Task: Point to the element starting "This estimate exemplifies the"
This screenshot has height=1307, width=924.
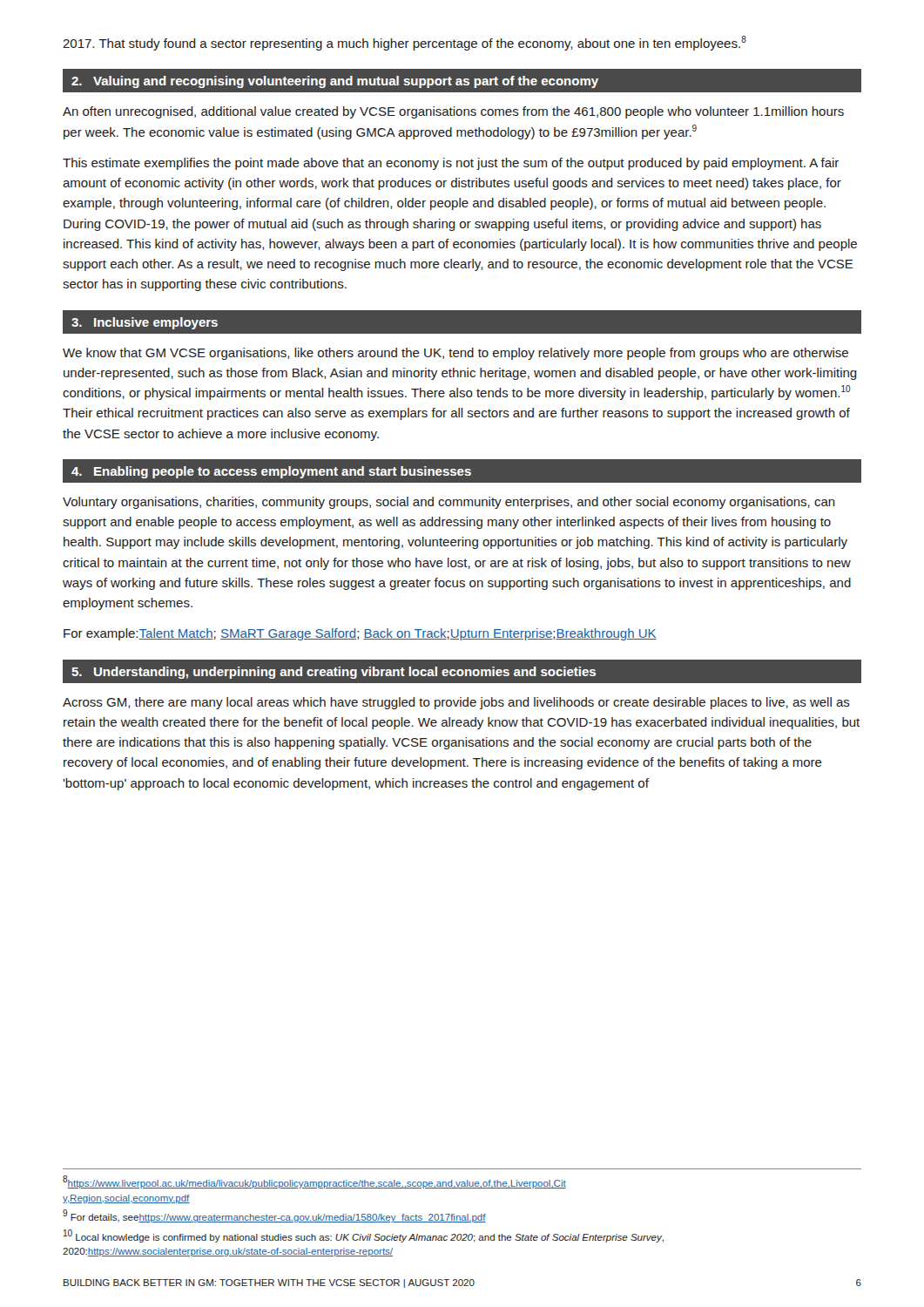Action: [x=462, y=223]
